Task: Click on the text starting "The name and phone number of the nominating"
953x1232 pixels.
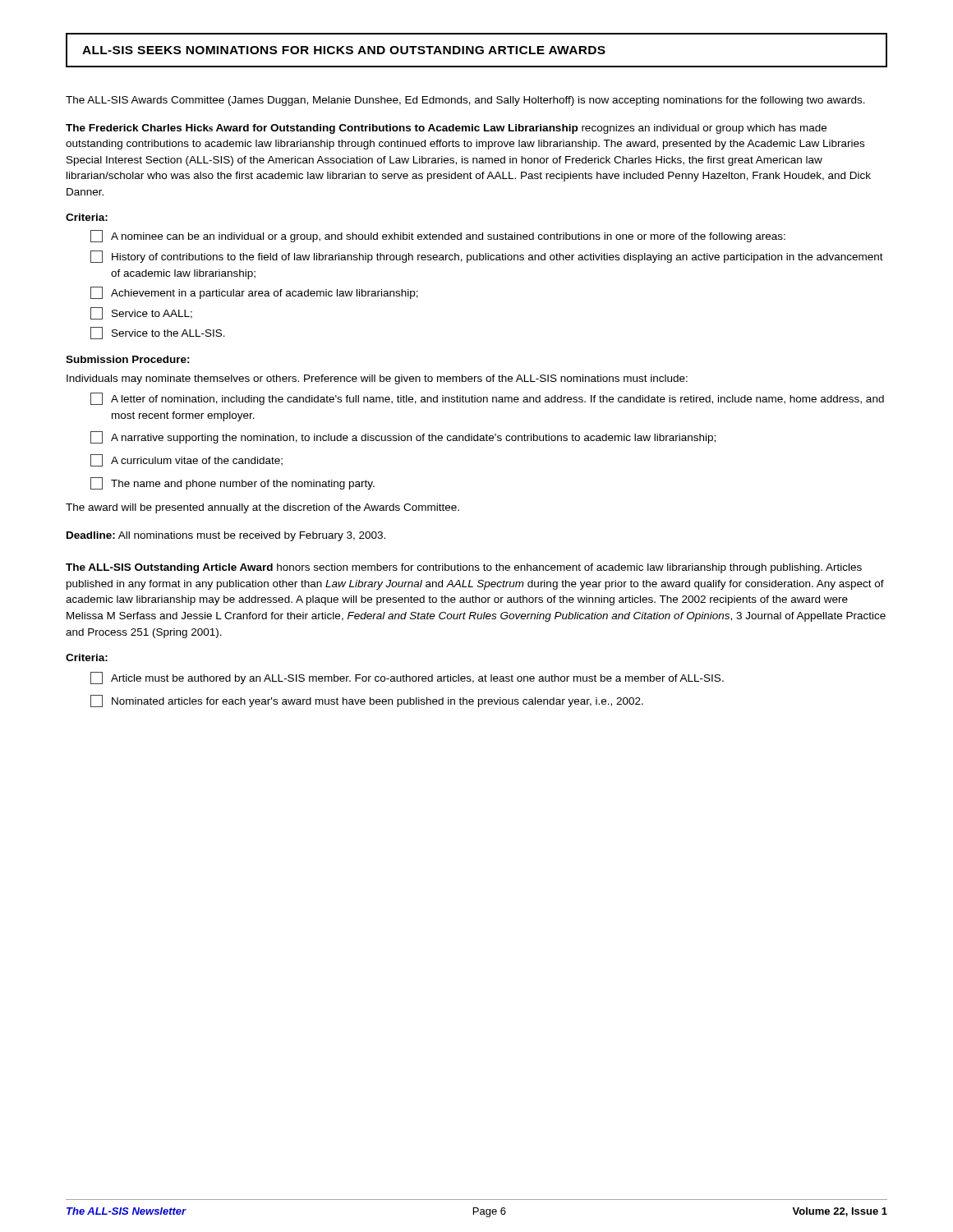Action: pos(233,483)
